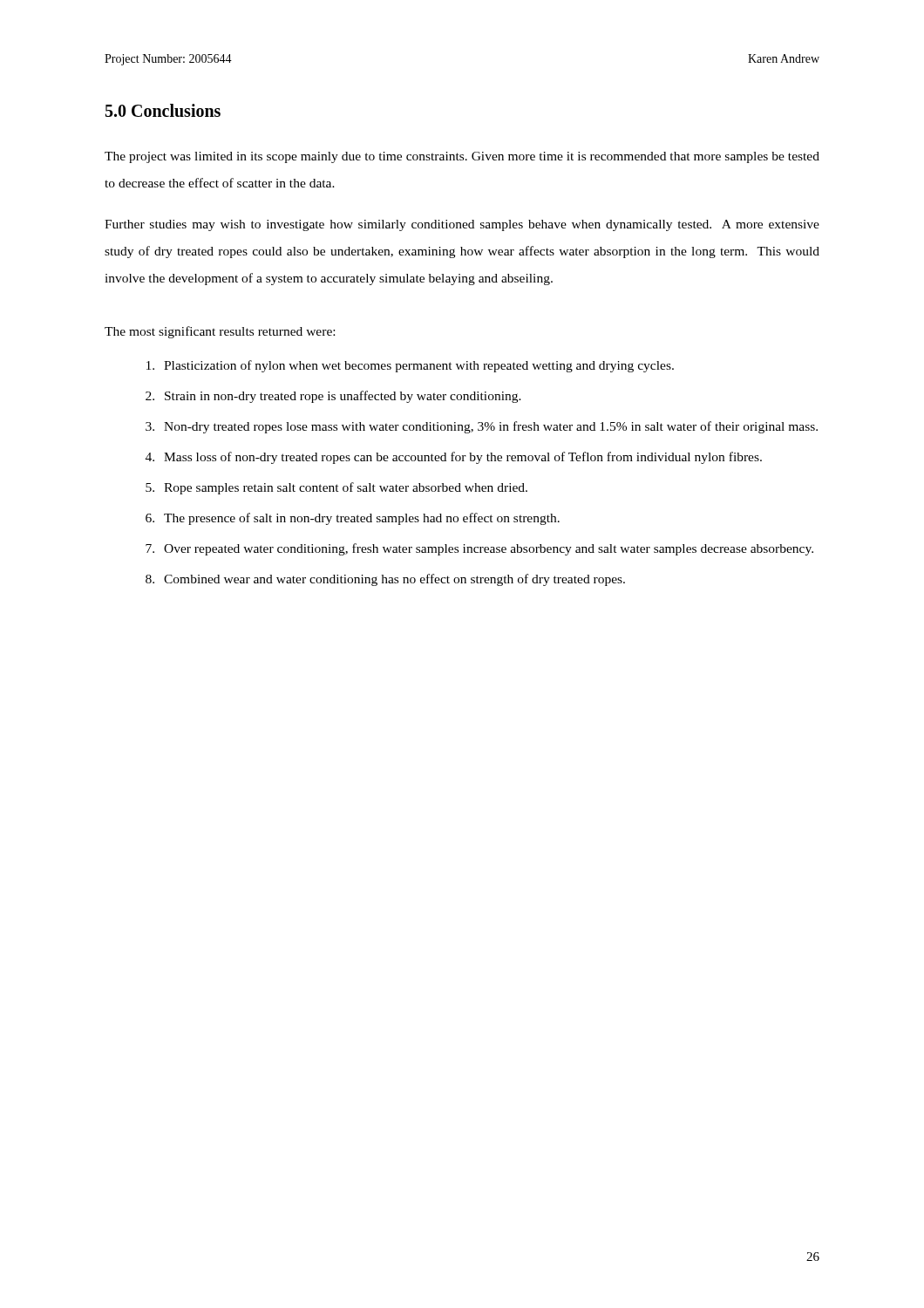
Task: Locate a section header
Action: tap(163, 111)
